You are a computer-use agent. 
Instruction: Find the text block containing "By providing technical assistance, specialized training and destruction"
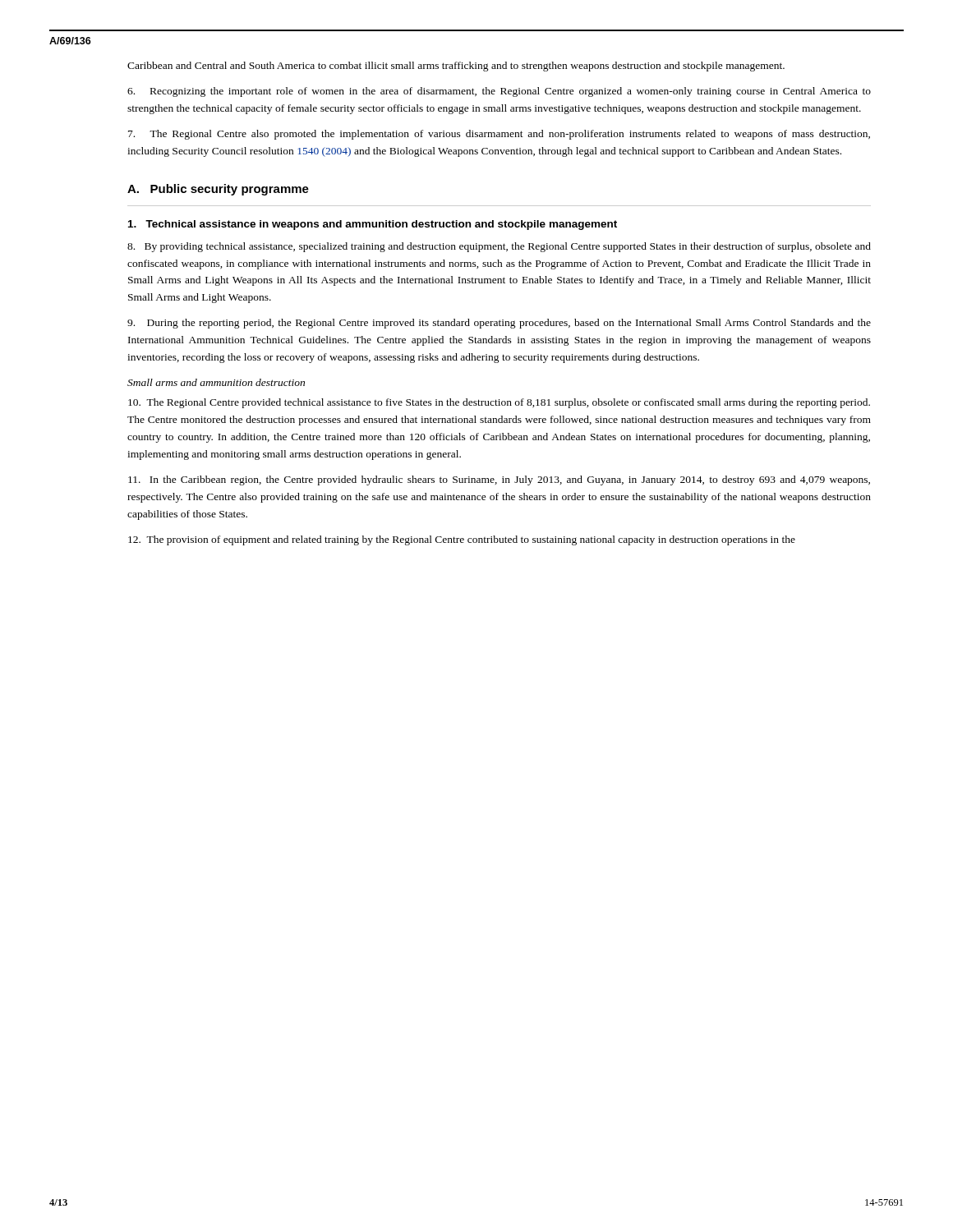pyautogui.click(x=499, y=271)
